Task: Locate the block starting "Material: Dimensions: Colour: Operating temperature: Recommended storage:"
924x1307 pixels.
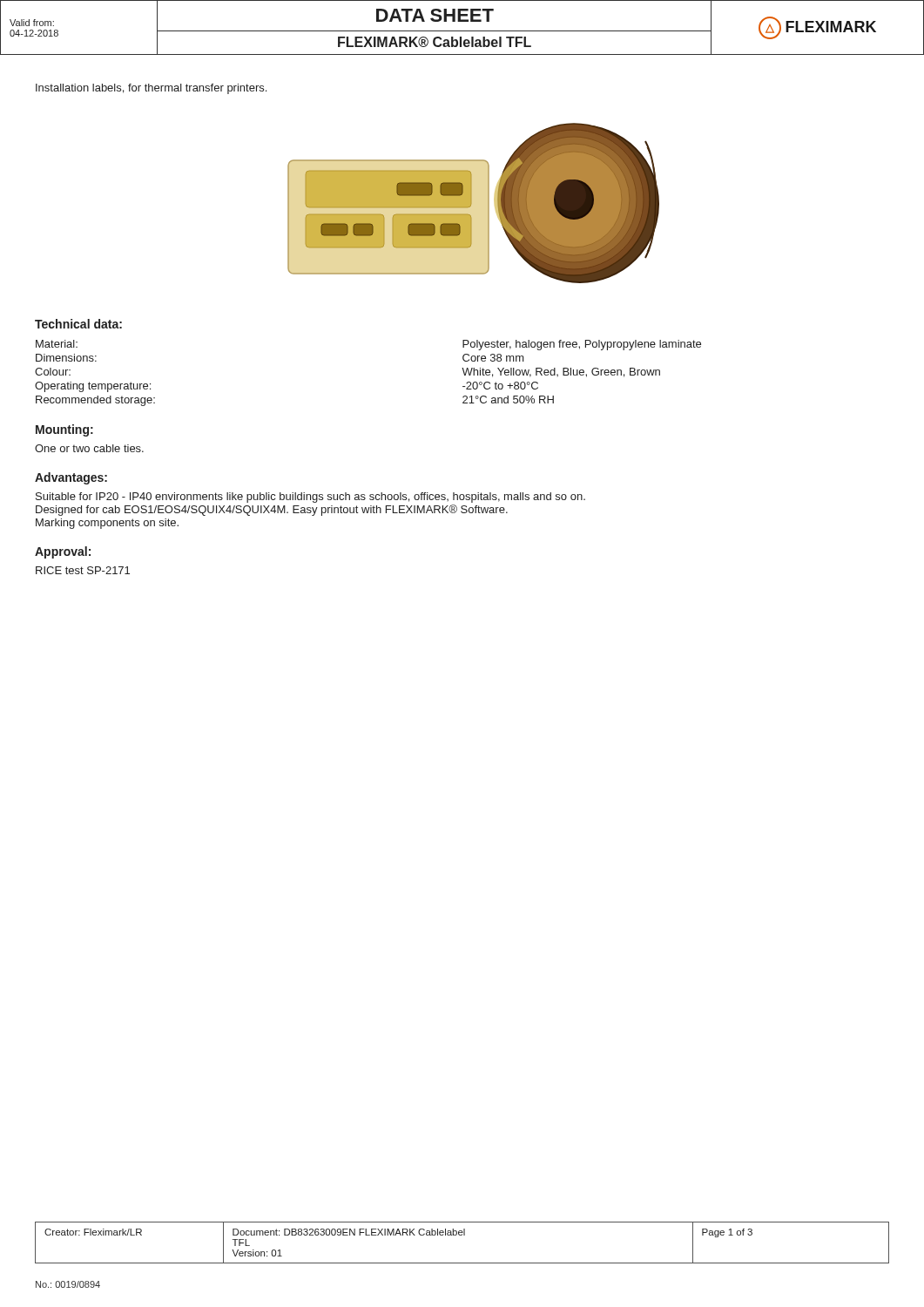Action: tap(462, 372)
